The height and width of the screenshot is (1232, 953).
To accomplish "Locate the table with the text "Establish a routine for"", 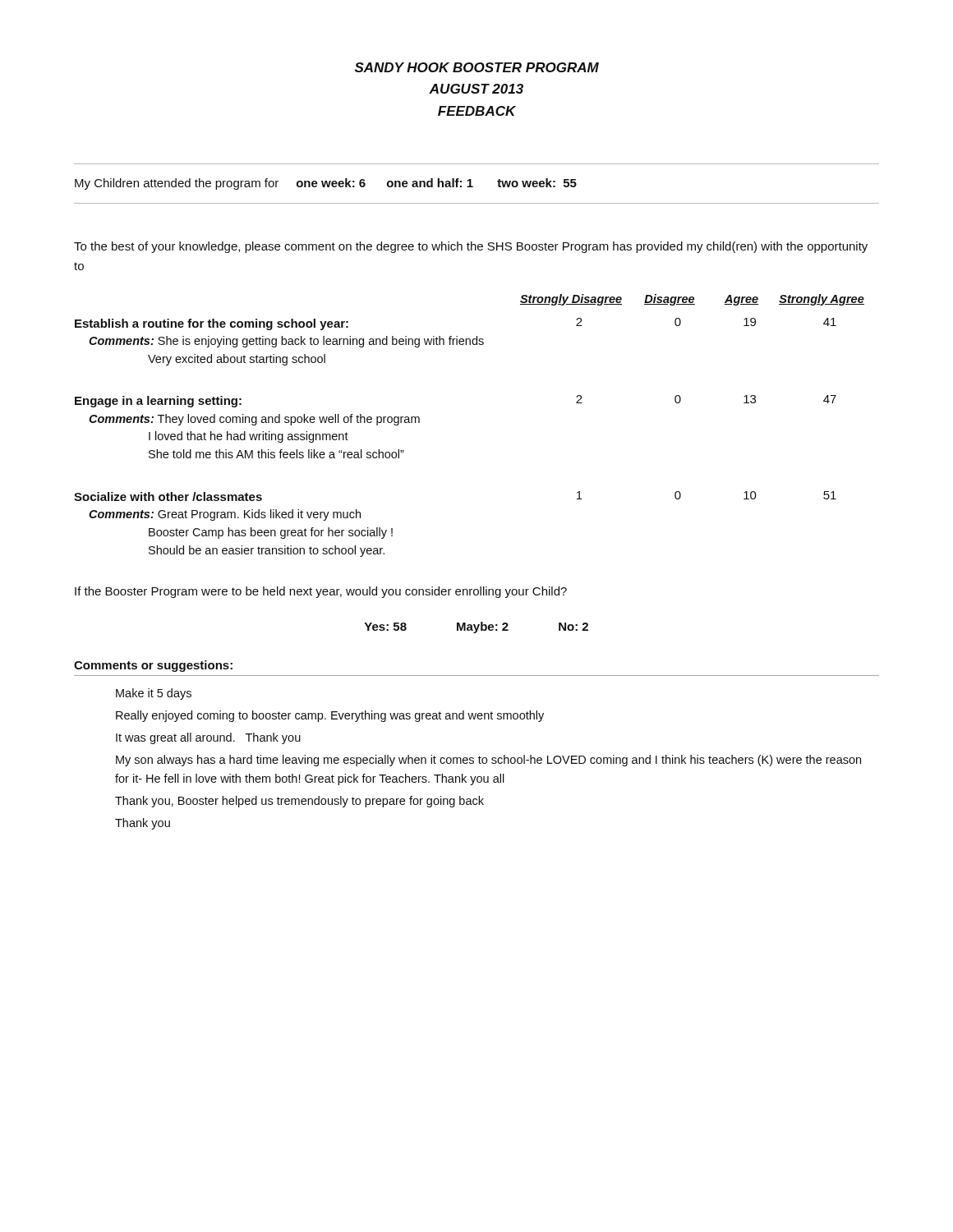I will (476, 436).
